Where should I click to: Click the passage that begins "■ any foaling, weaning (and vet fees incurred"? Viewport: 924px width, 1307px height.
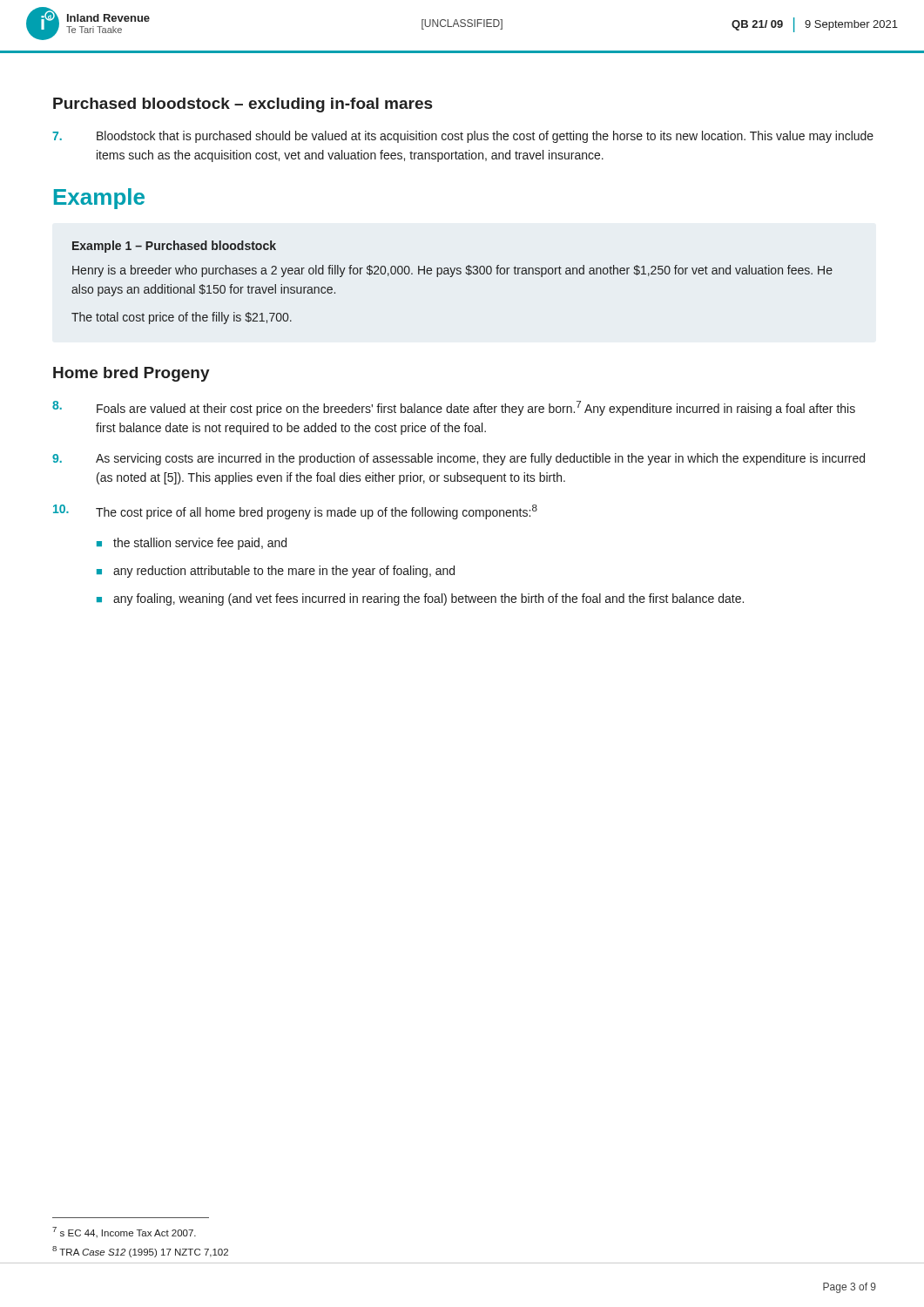point(486,599)
